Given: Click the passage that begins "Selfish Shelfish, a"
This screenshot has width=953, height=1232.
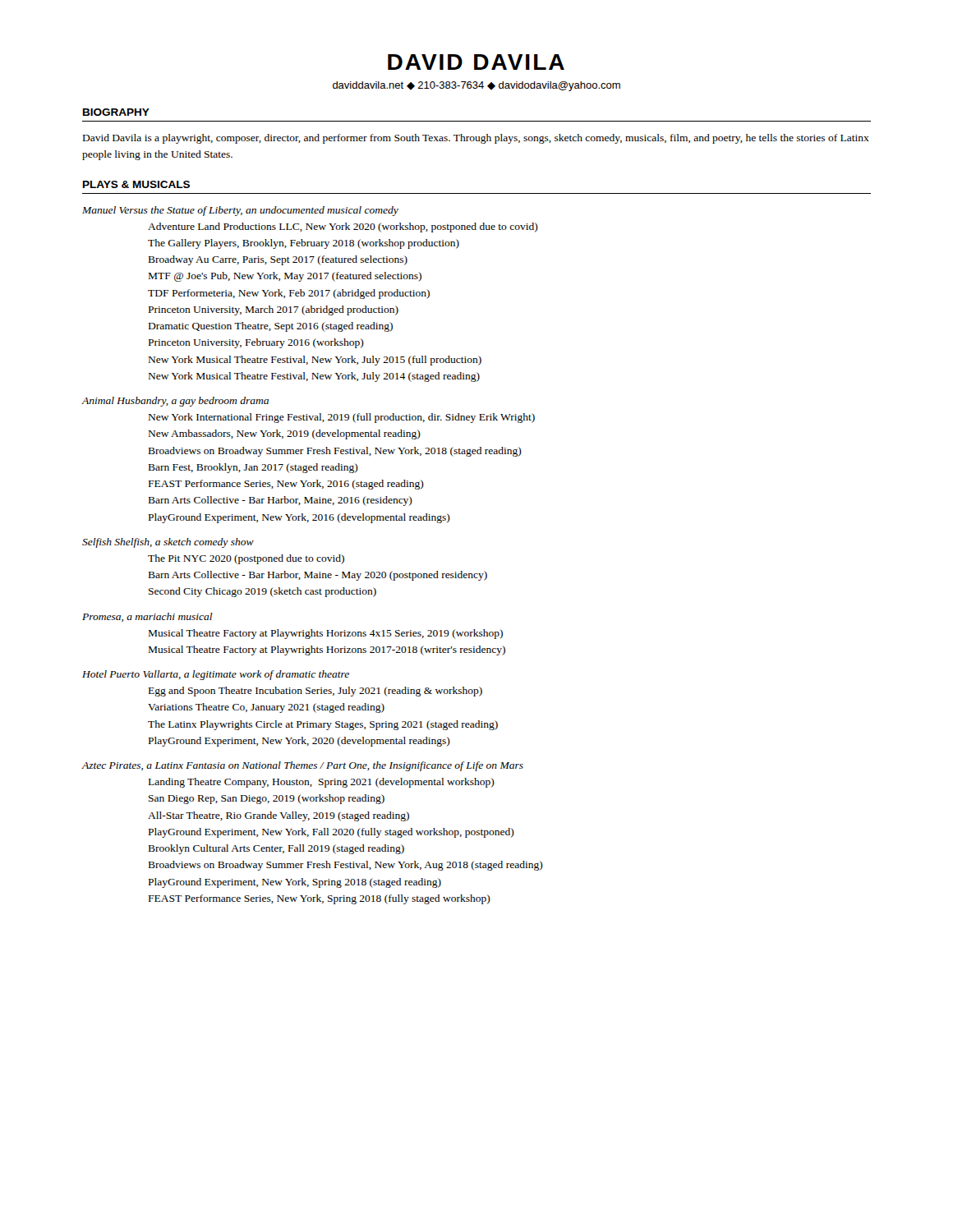Looking at the screenshot, I should pyautogui.click(x=476, y=568).
